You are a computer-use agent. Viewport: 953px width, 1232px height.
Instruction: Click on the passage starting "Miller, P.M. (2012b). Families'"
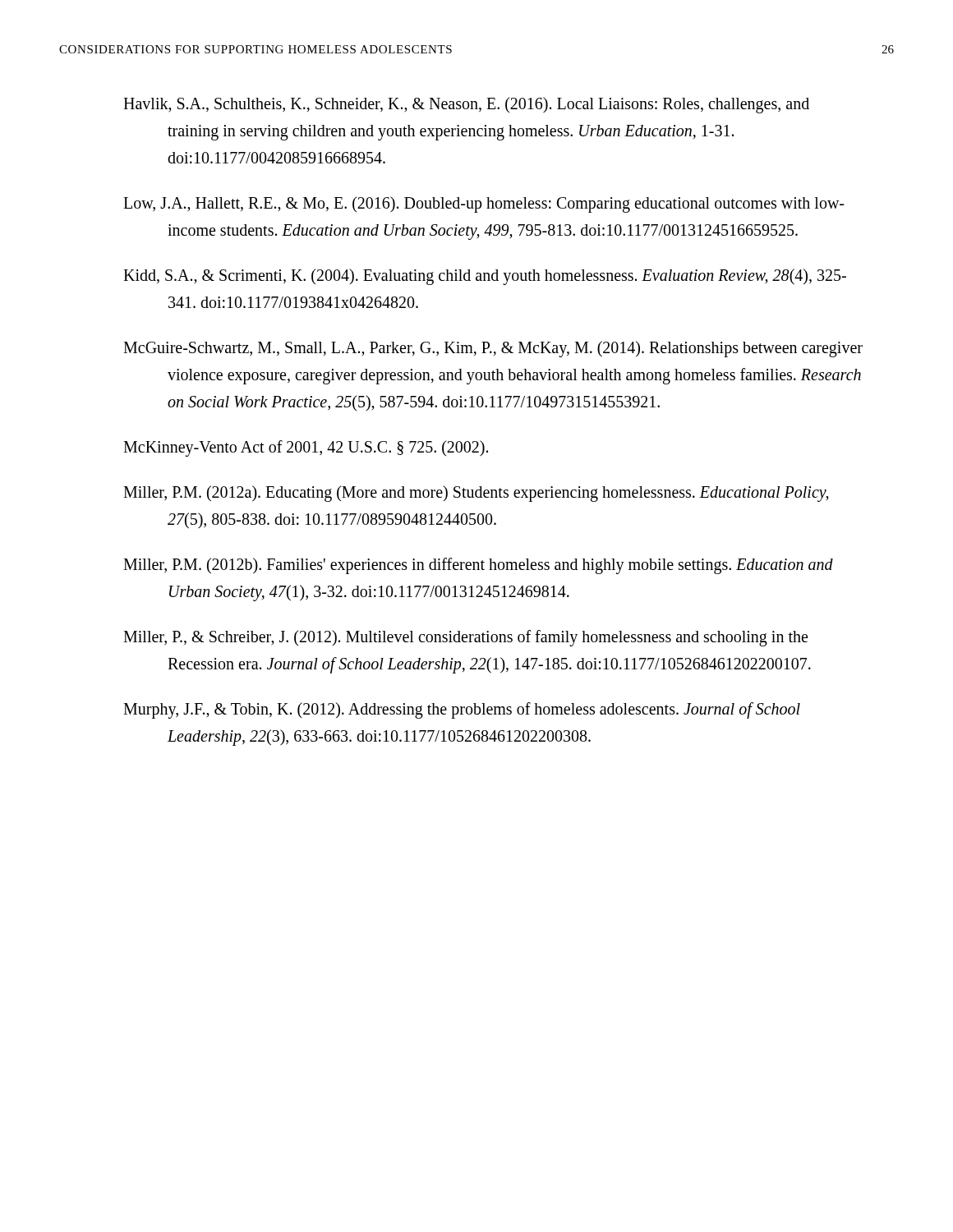coord(493,578)
